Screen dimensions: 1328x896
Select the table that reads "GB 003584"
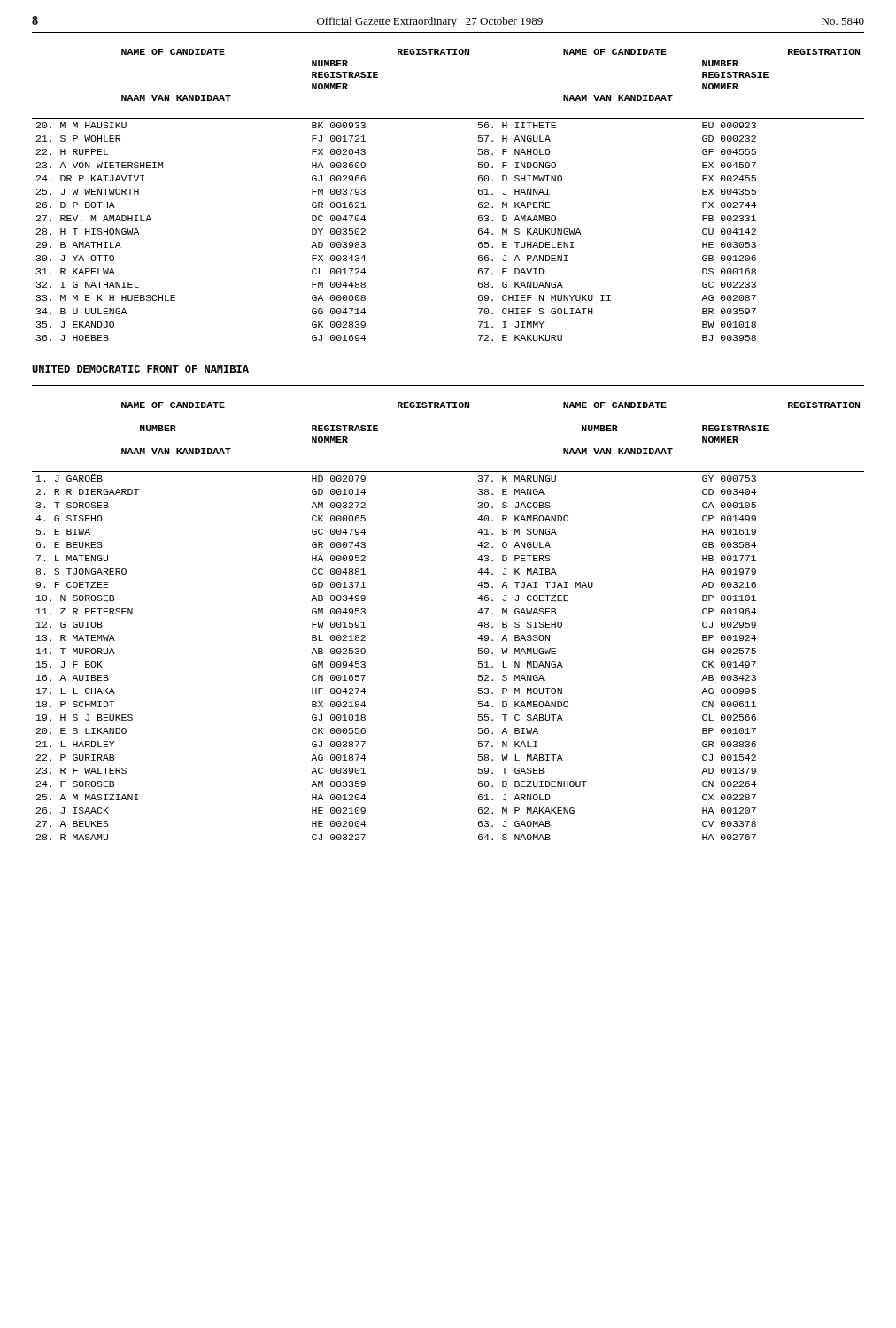[x=448, y=614]
